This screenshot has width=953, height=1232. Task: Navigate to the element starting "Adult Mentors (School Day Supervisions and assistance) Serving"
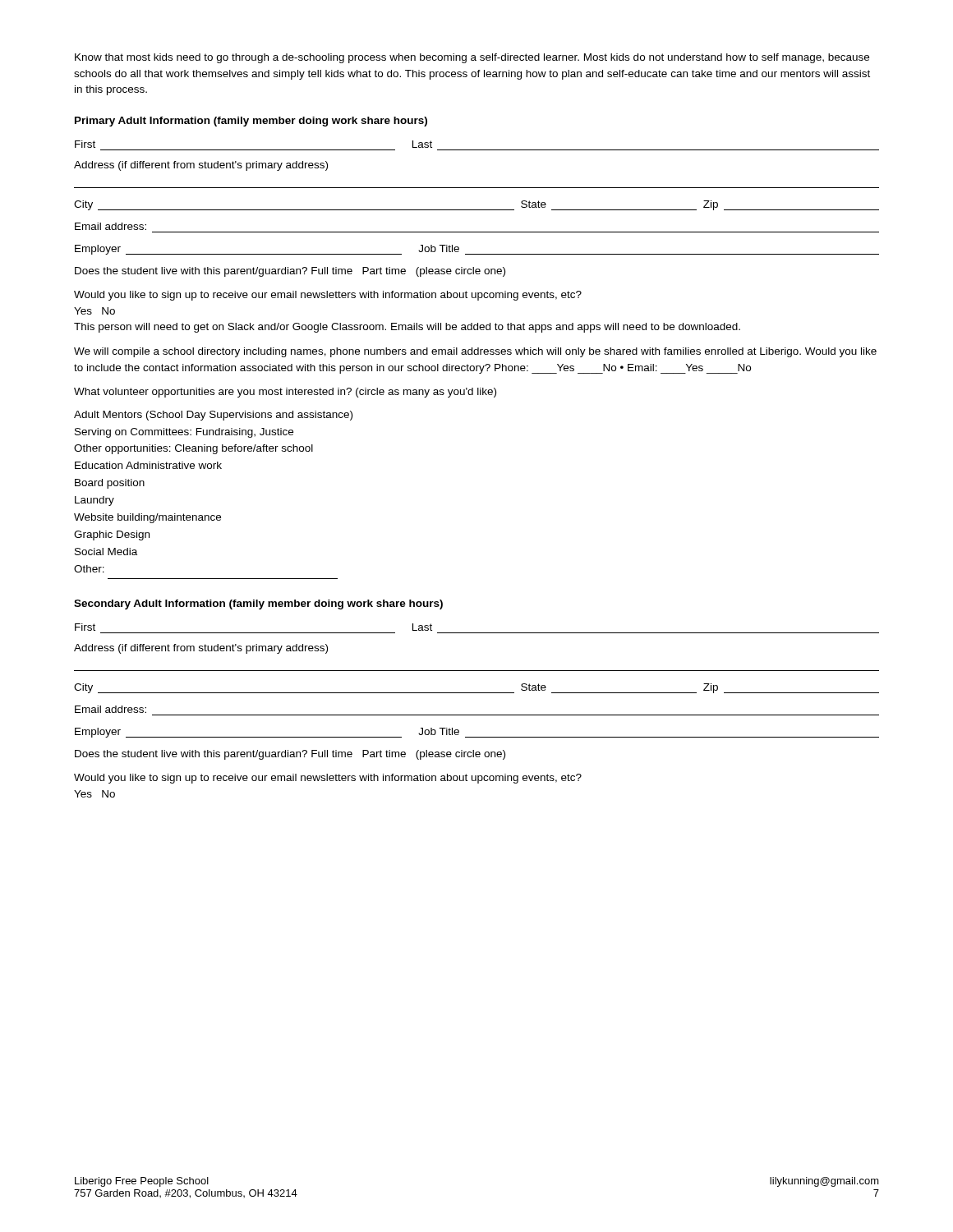(213, 416)
